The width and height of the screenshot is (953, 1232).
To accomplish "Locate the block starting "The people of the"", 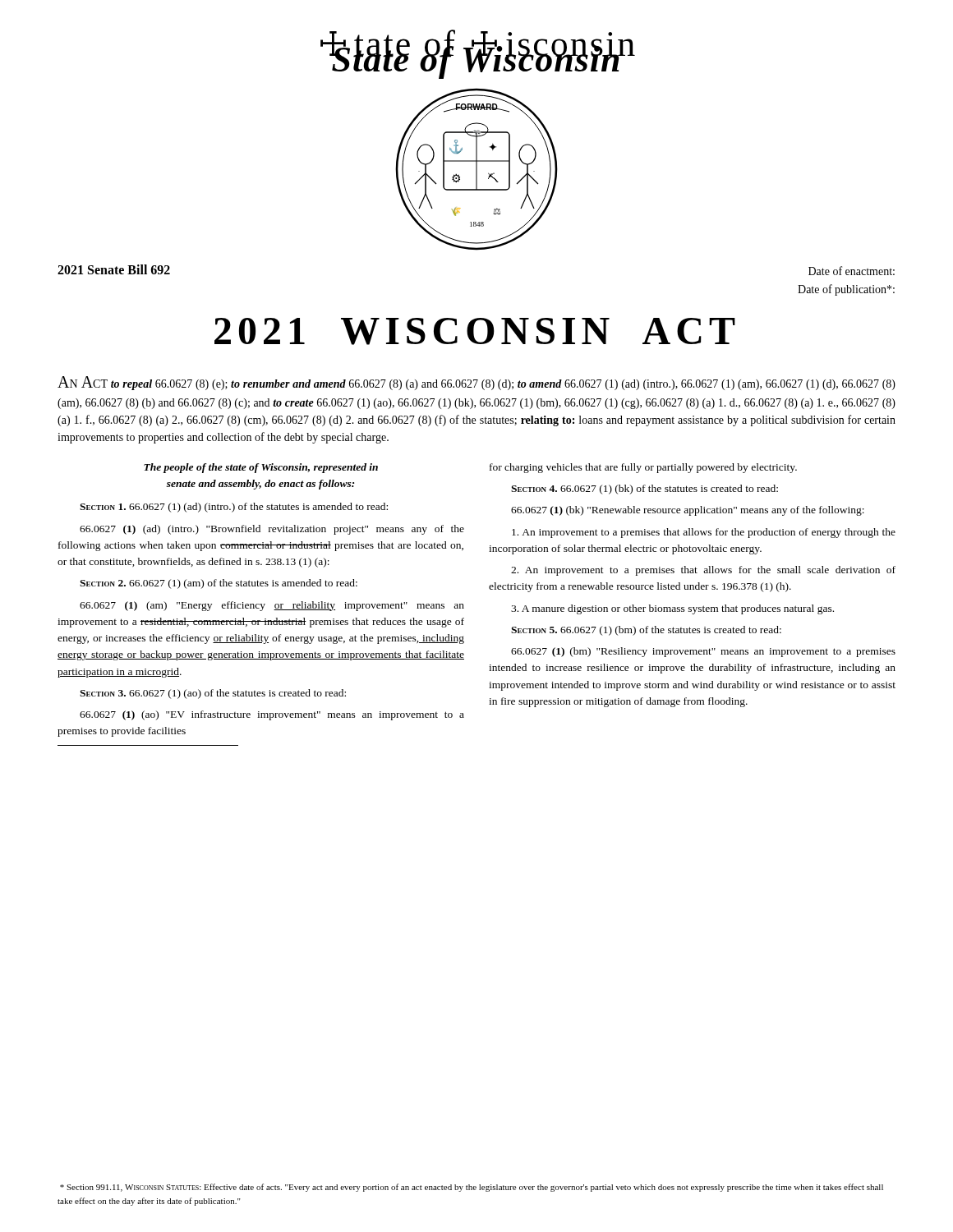I will click(261, 475).
